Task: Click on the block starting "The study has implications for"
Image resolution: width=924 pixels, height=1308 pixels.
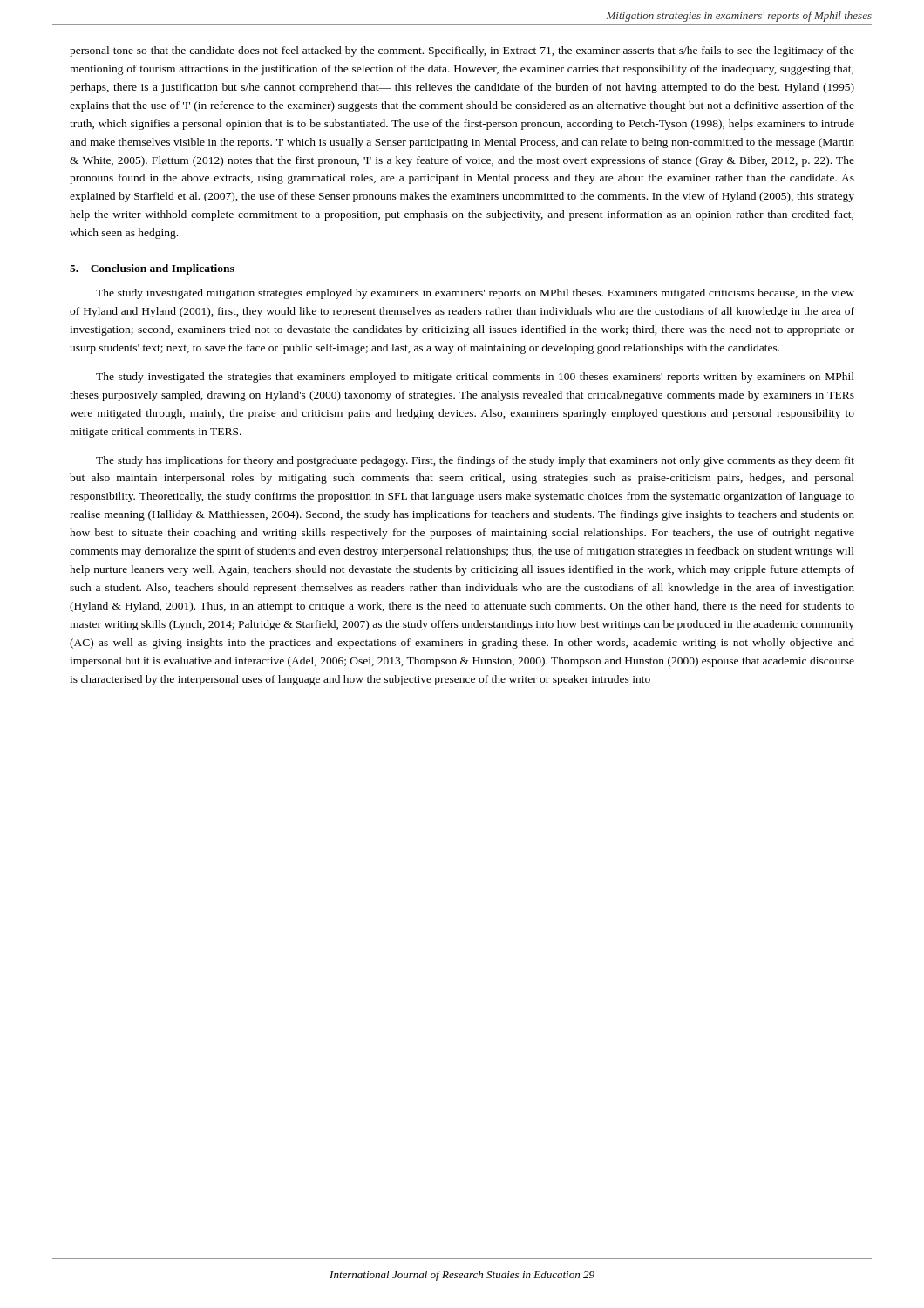Action: (x=462, y=569)
